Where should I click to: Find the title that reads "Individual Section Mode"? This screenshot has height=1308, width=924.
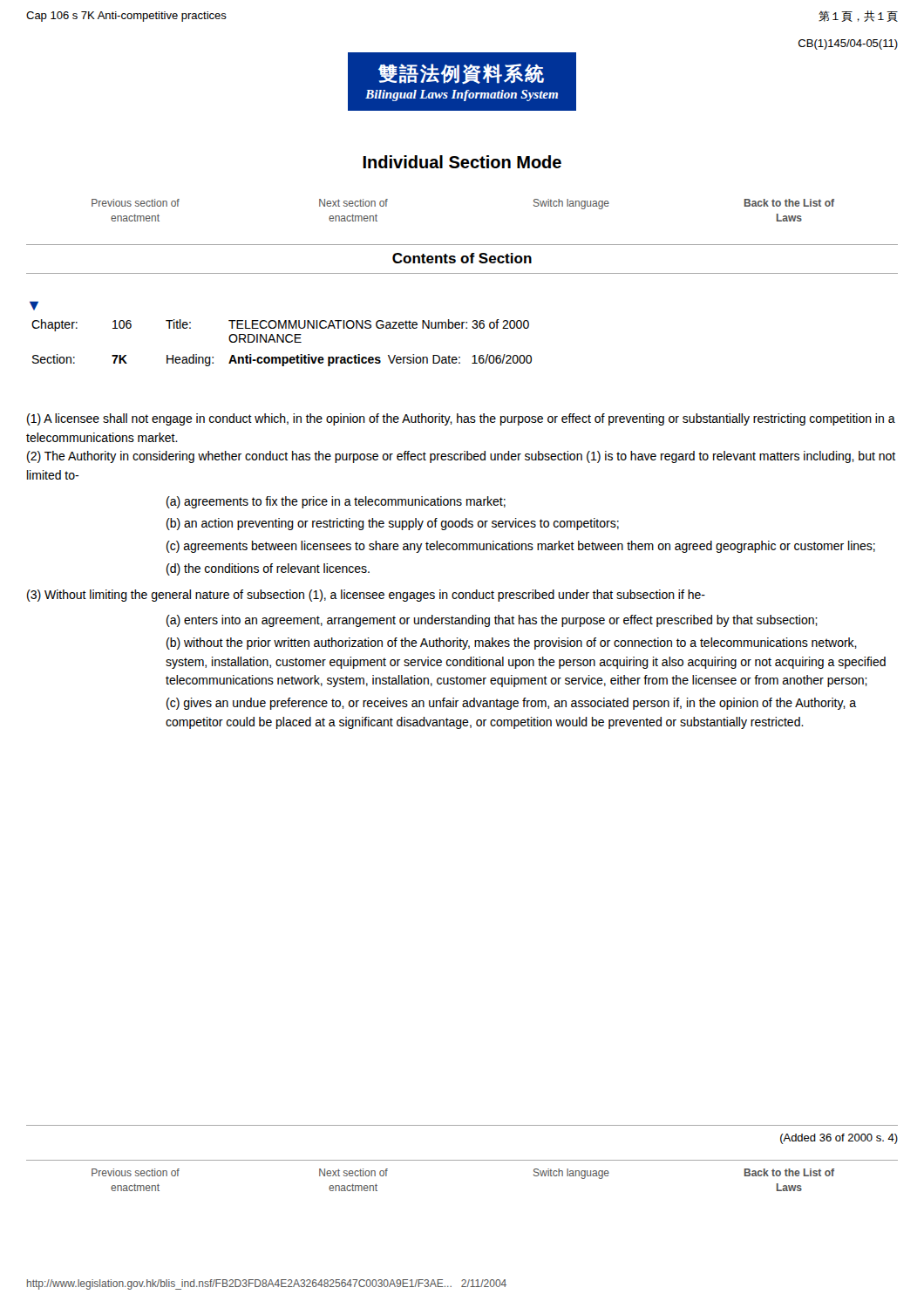point(462,163)
